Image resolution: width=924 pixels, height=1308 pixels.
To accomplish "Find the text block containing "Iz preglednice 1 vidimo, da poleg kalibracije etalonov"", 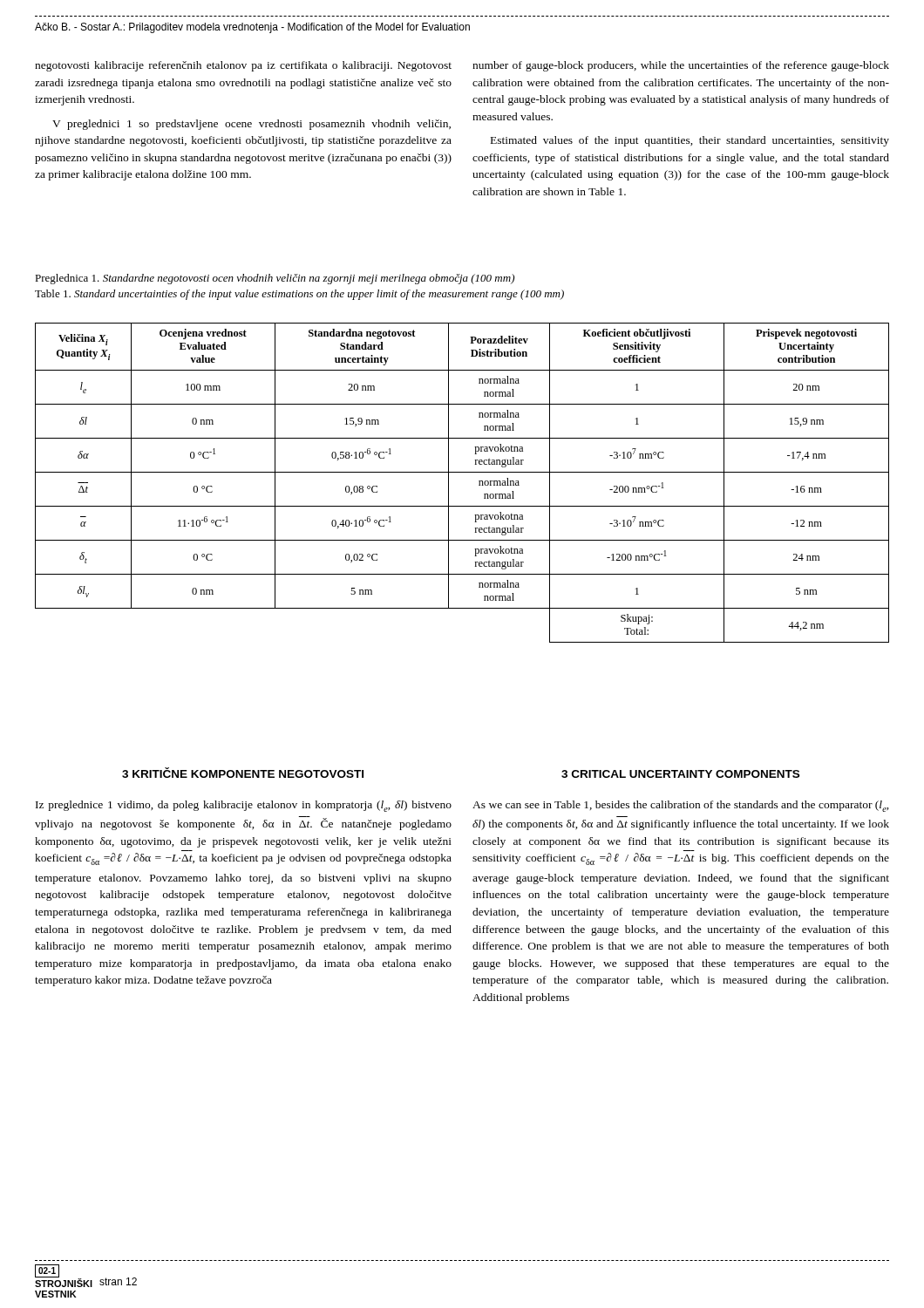I will click(243, 892).
